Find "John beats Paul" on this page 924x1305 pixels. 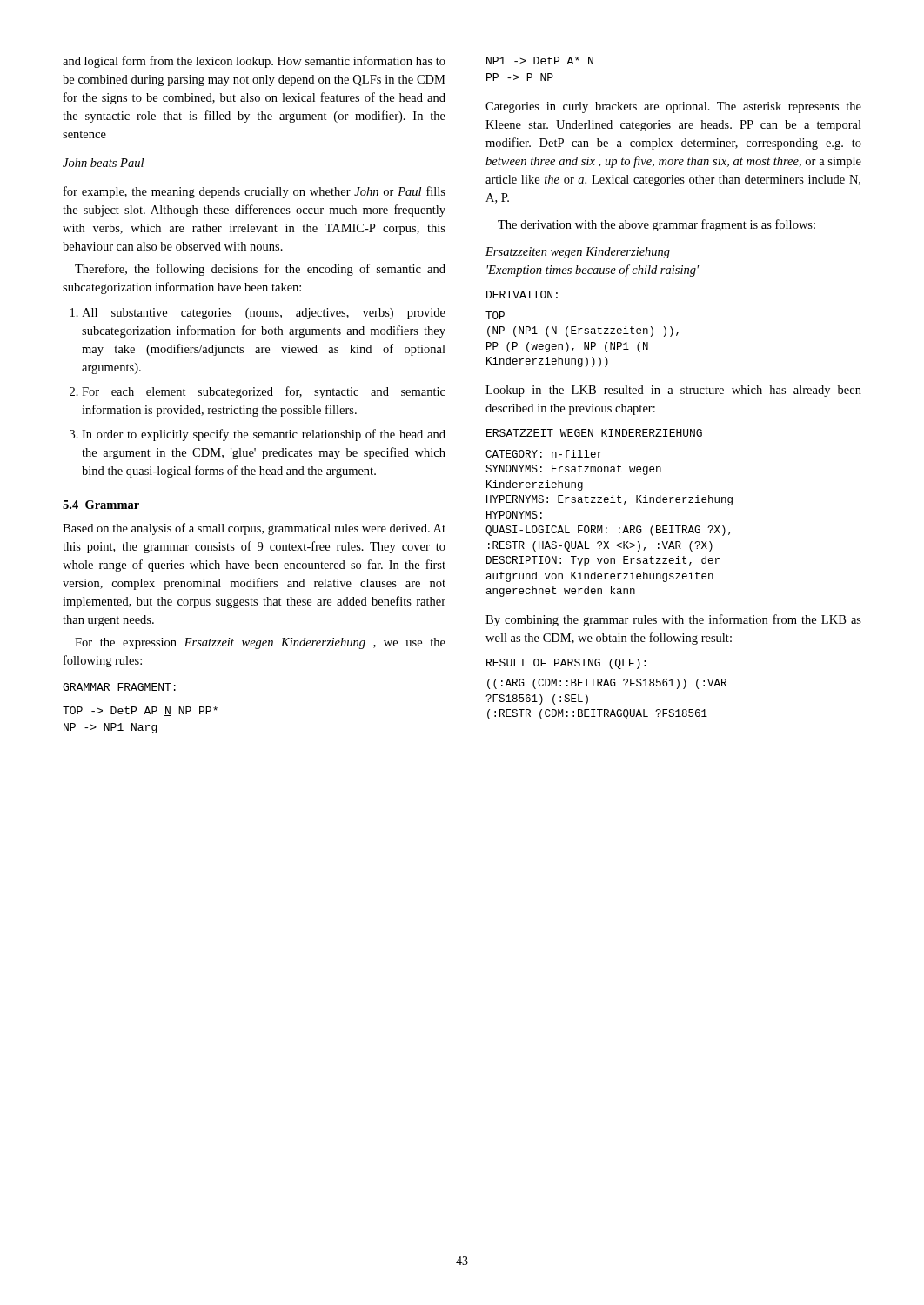tap(103, 163)
